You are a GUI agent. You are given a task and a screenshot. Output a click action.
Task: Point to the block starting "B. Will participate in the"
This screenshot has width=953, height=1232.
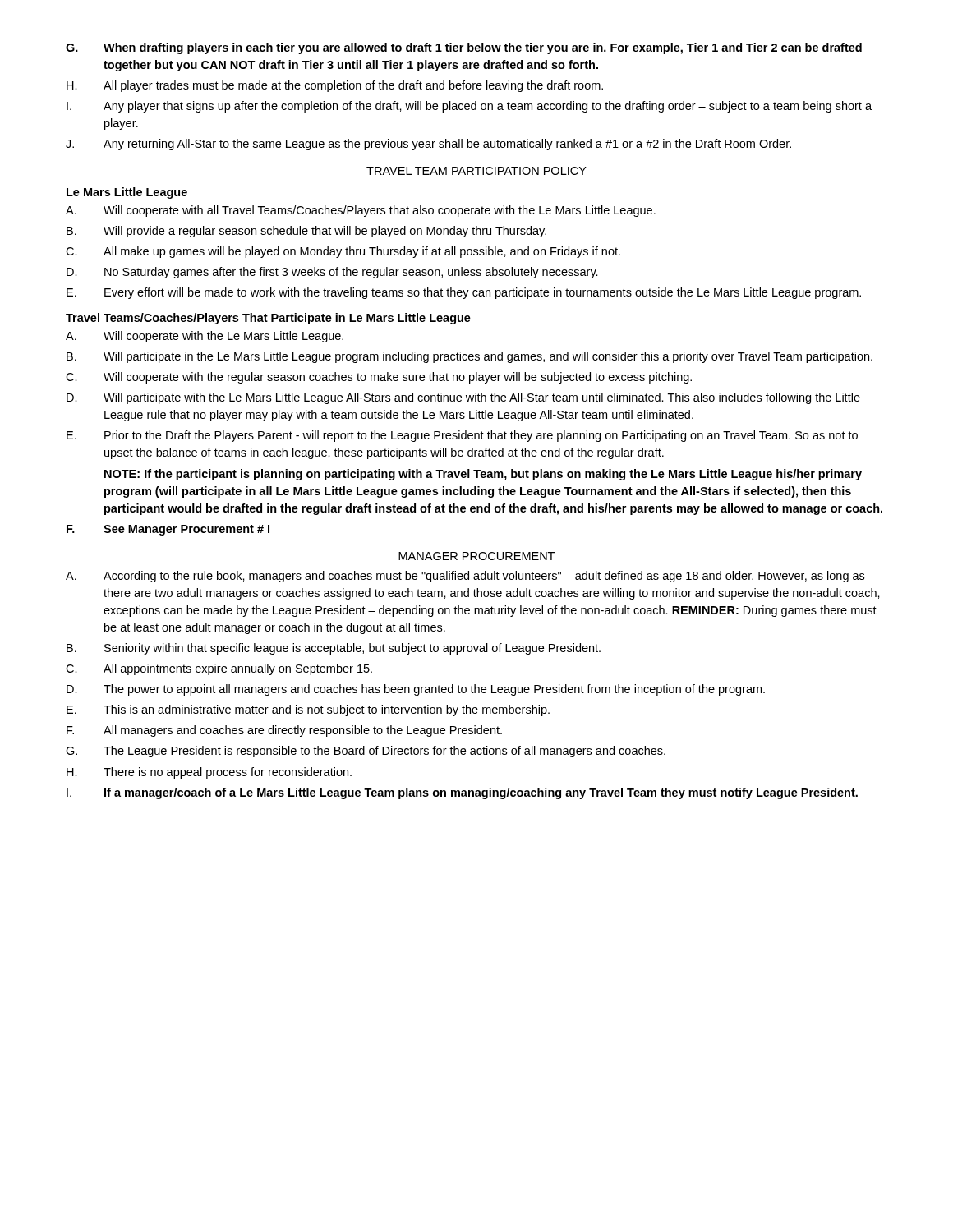coord(476,357)
